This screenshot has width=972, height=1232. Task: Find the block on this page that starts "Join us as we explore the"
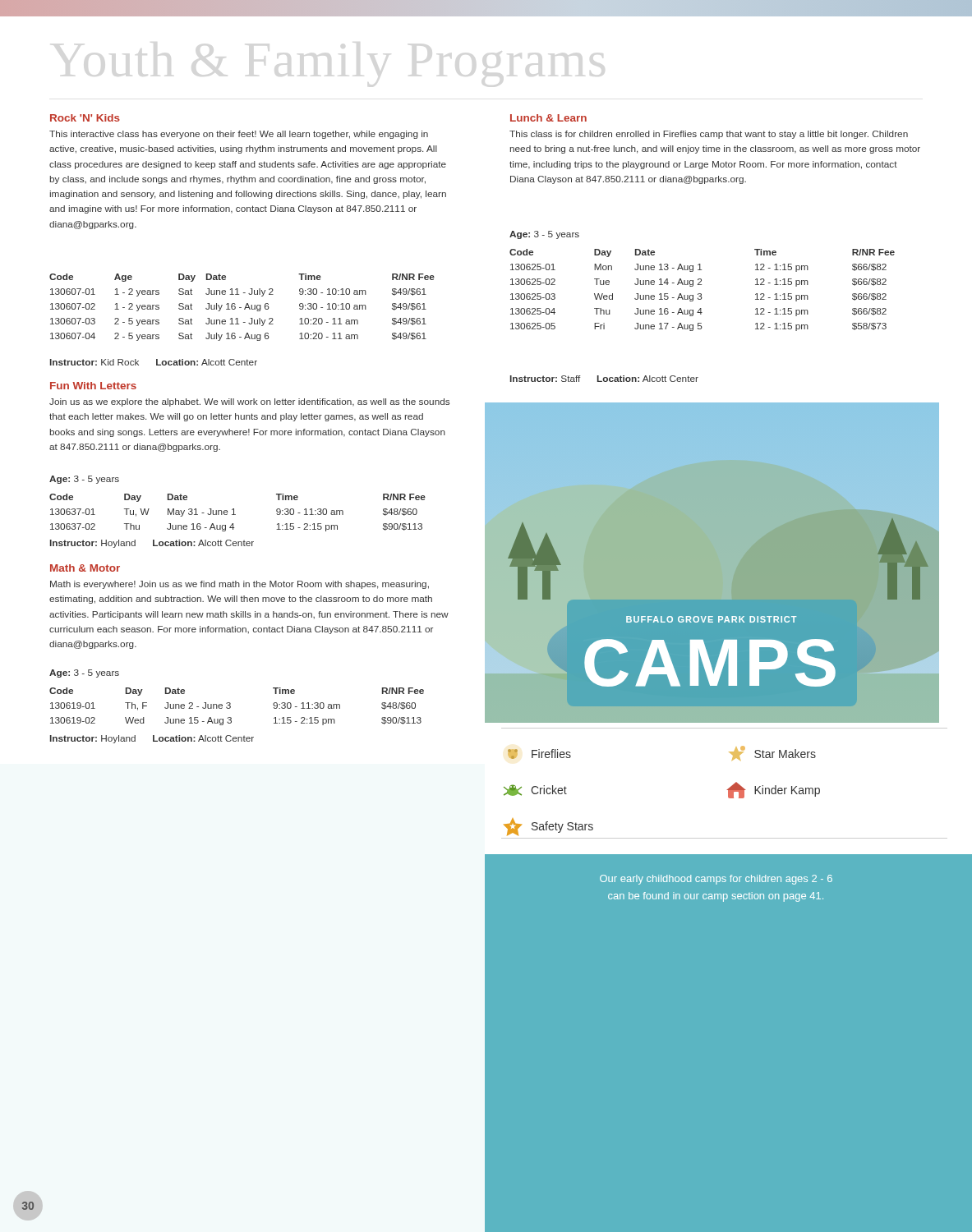pos(250,424)
